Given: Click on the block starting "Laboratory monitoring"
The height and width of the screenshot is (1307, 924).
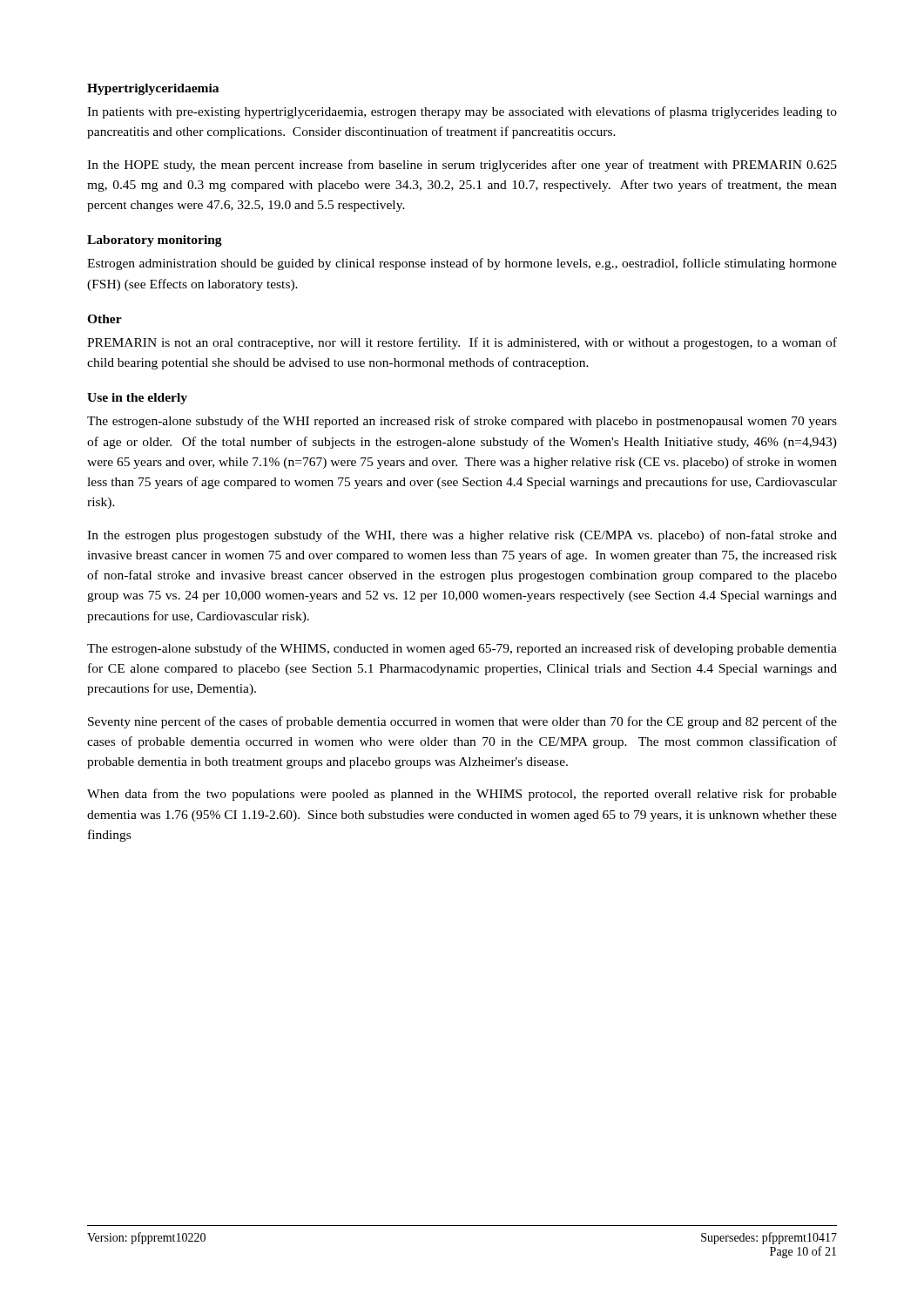Looking at the screenshot, I should coord(154,239).
